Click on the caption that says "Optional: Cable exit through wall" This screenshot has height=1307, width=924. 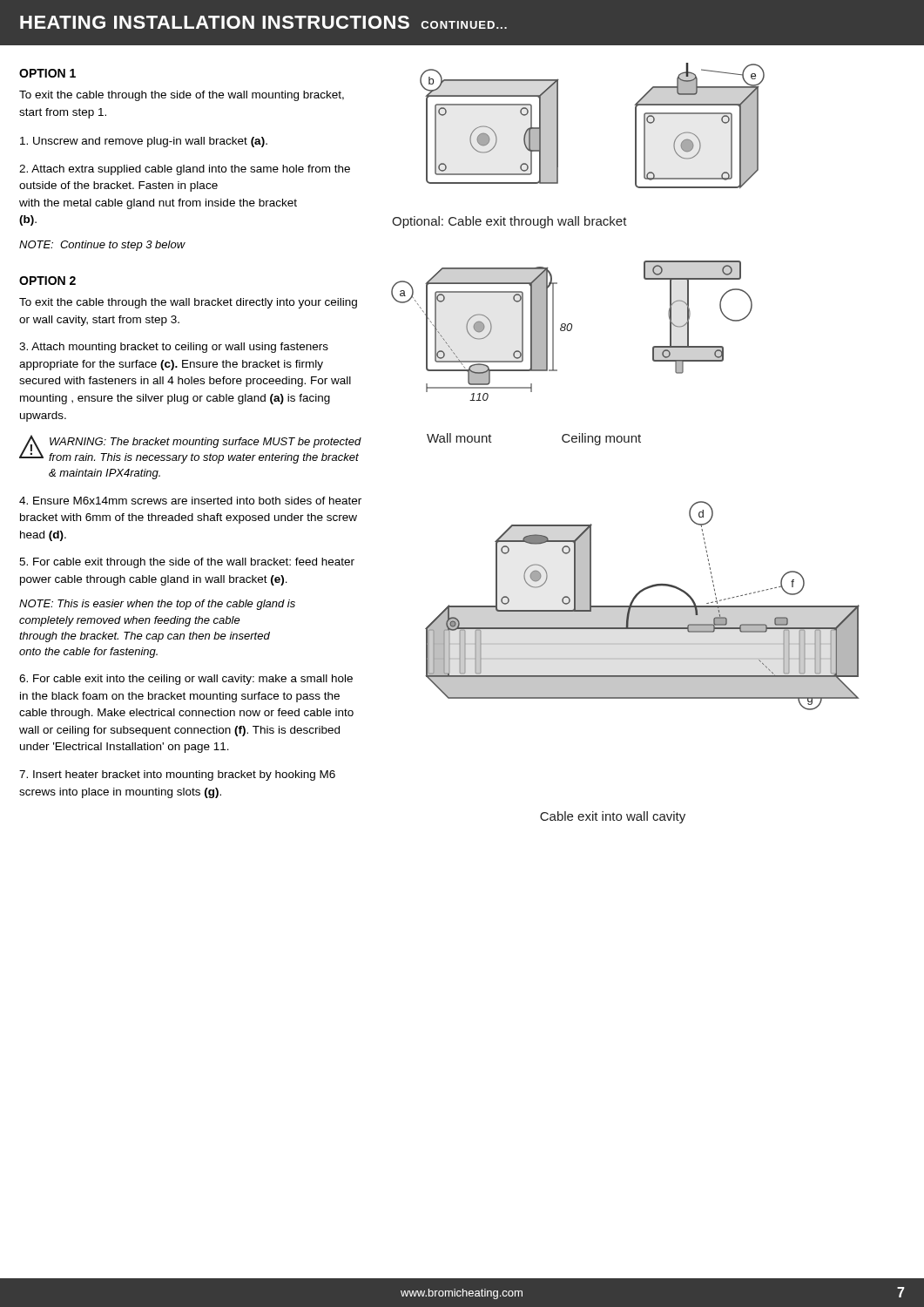(x=509, y=221)
